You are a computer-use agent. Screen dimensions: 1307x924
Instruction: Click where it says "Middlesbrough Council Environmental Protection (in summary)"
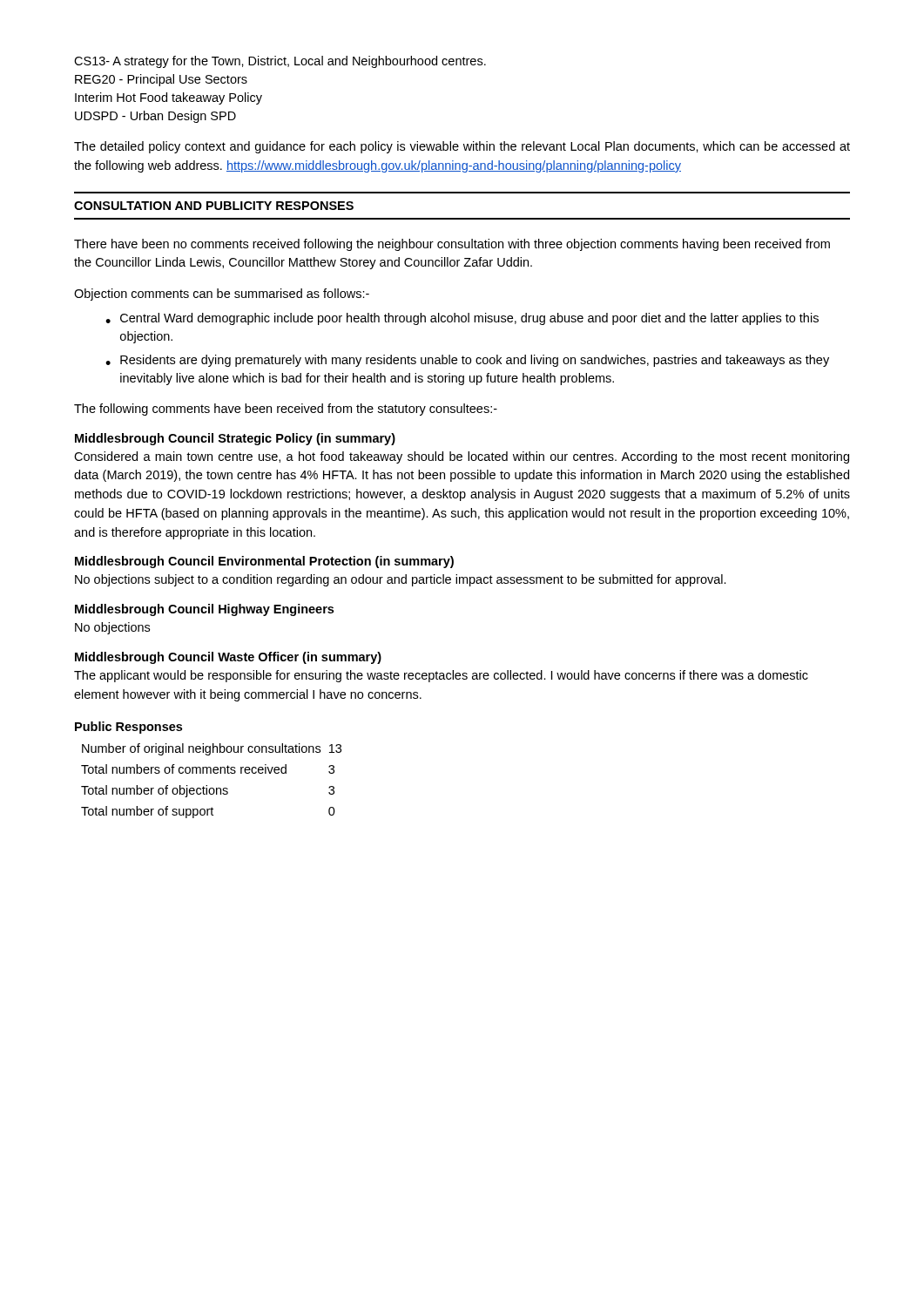[x=264, y=561]
